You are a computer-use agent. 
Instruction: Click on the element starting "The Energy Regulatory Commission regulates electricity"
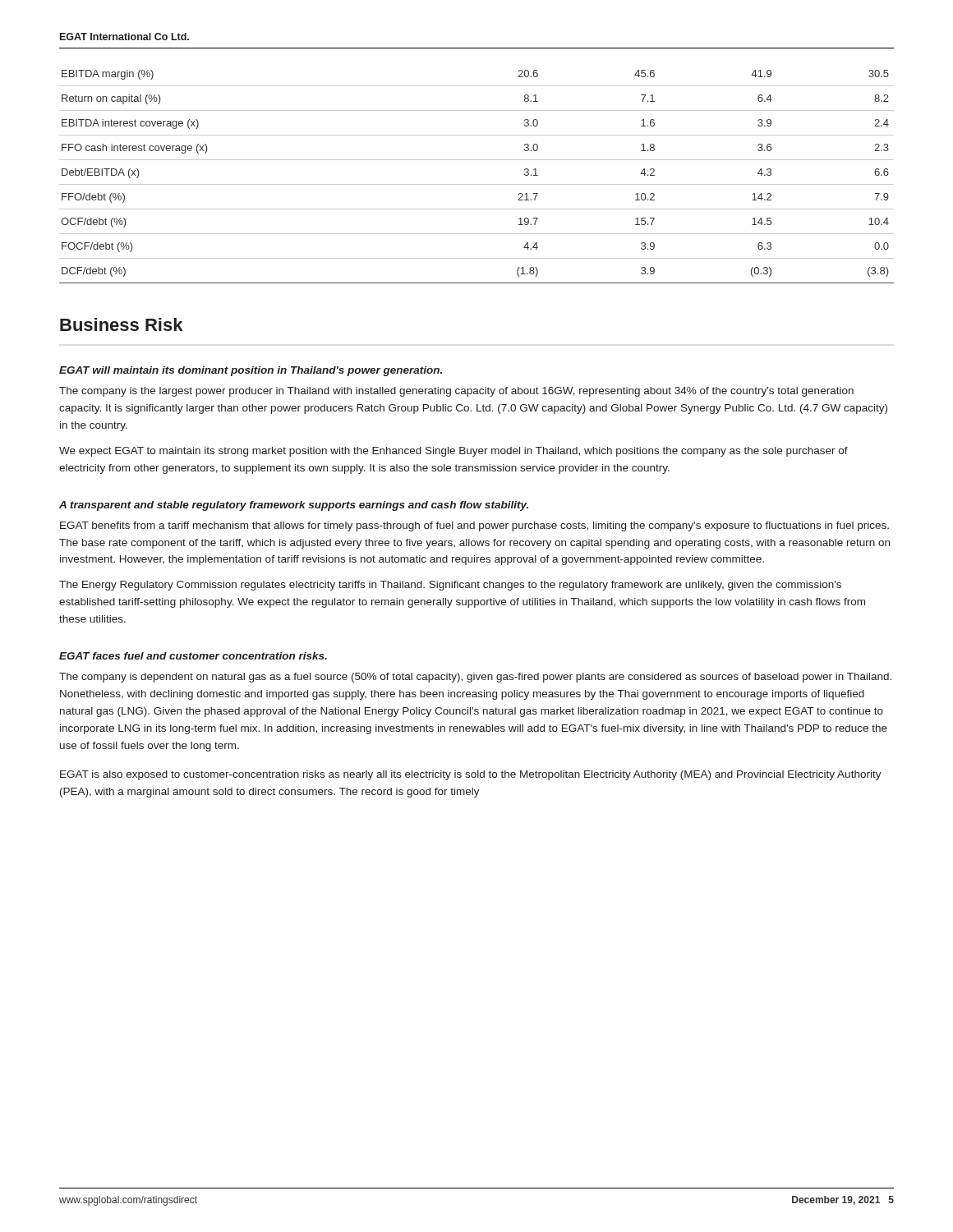coord(463,602)
